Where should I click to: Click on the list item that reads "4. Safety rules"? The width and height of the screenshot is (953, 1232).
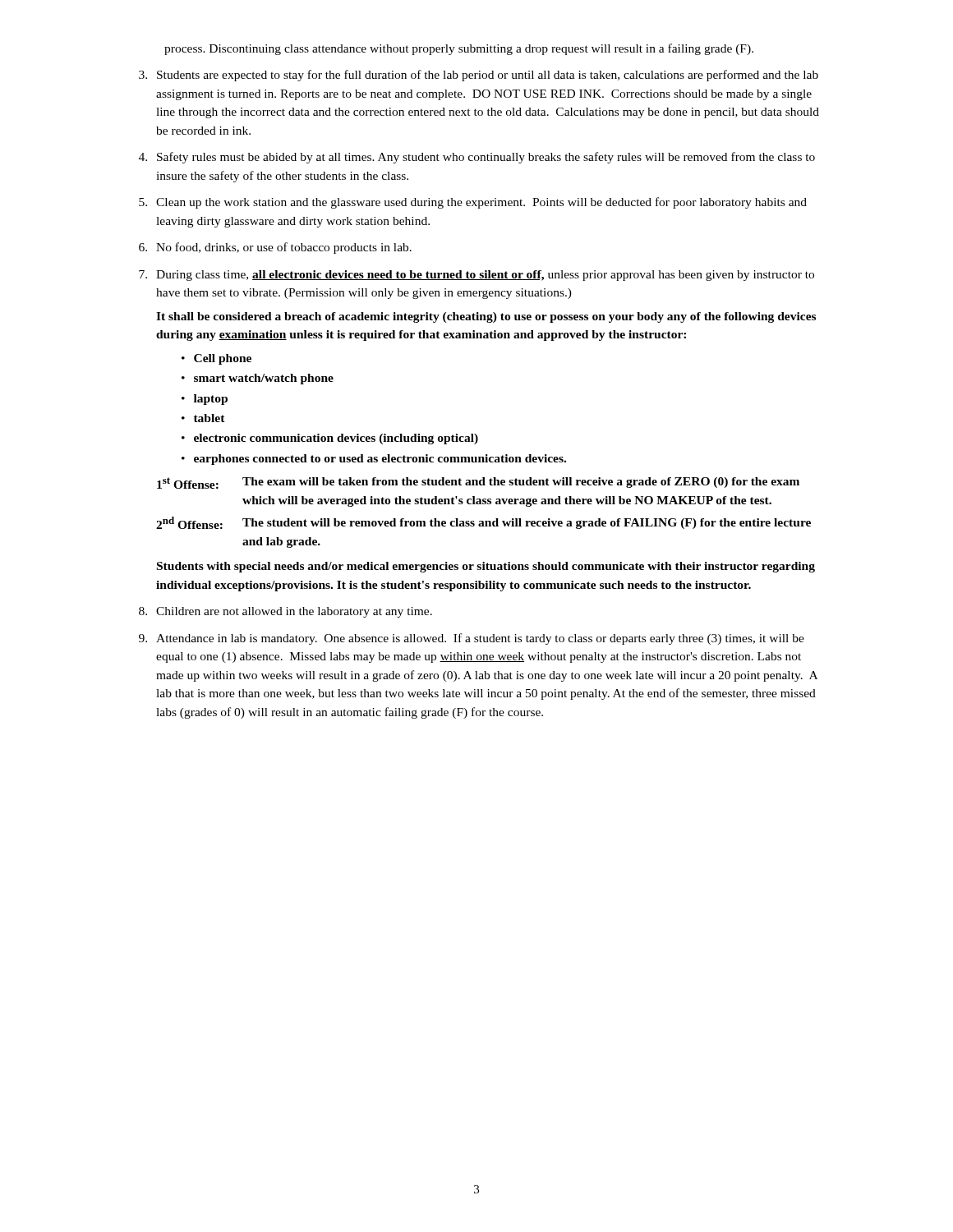476,167
